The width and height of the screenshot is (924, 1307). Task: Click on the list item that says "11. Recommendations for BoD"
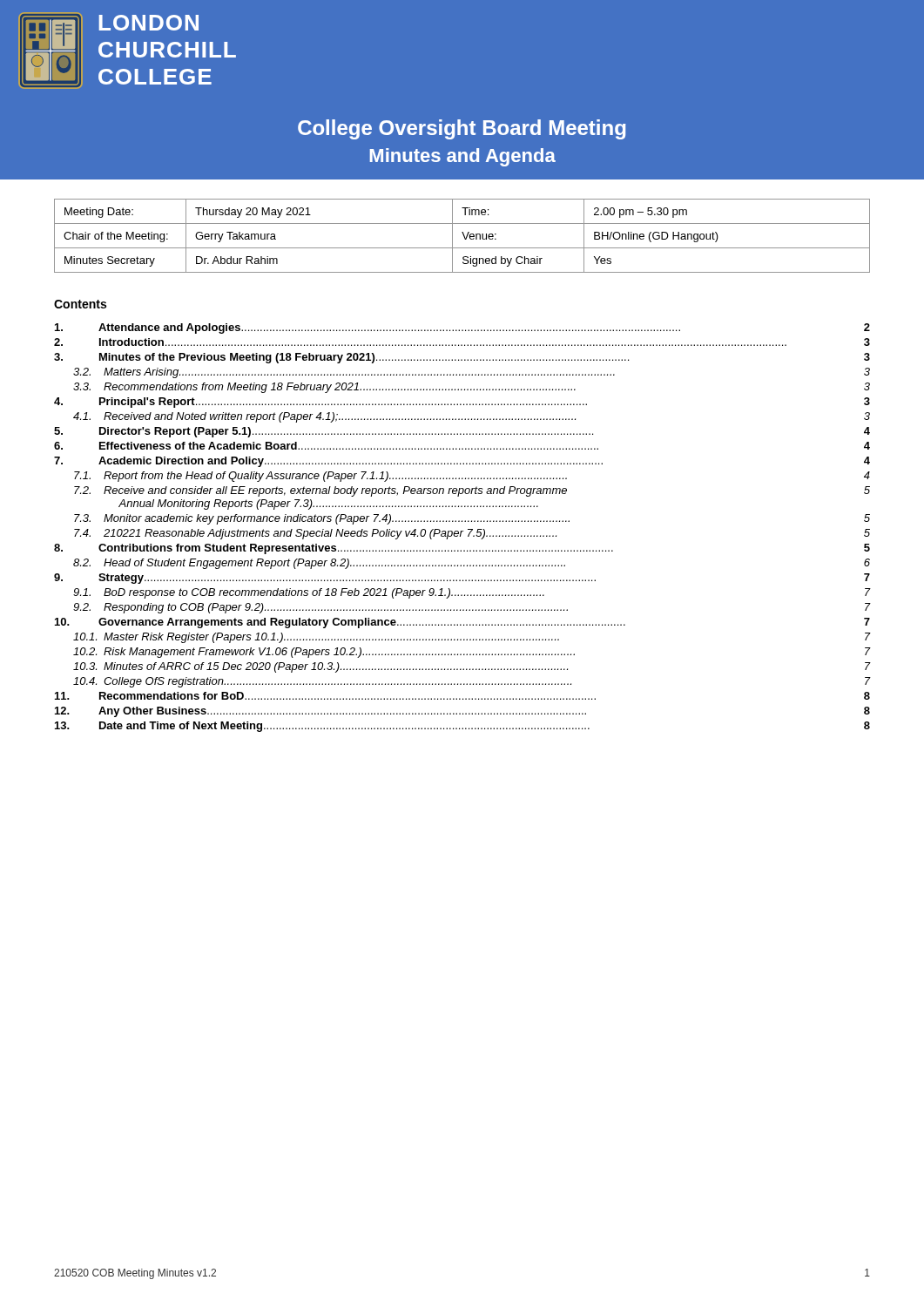tap(462, 696)
